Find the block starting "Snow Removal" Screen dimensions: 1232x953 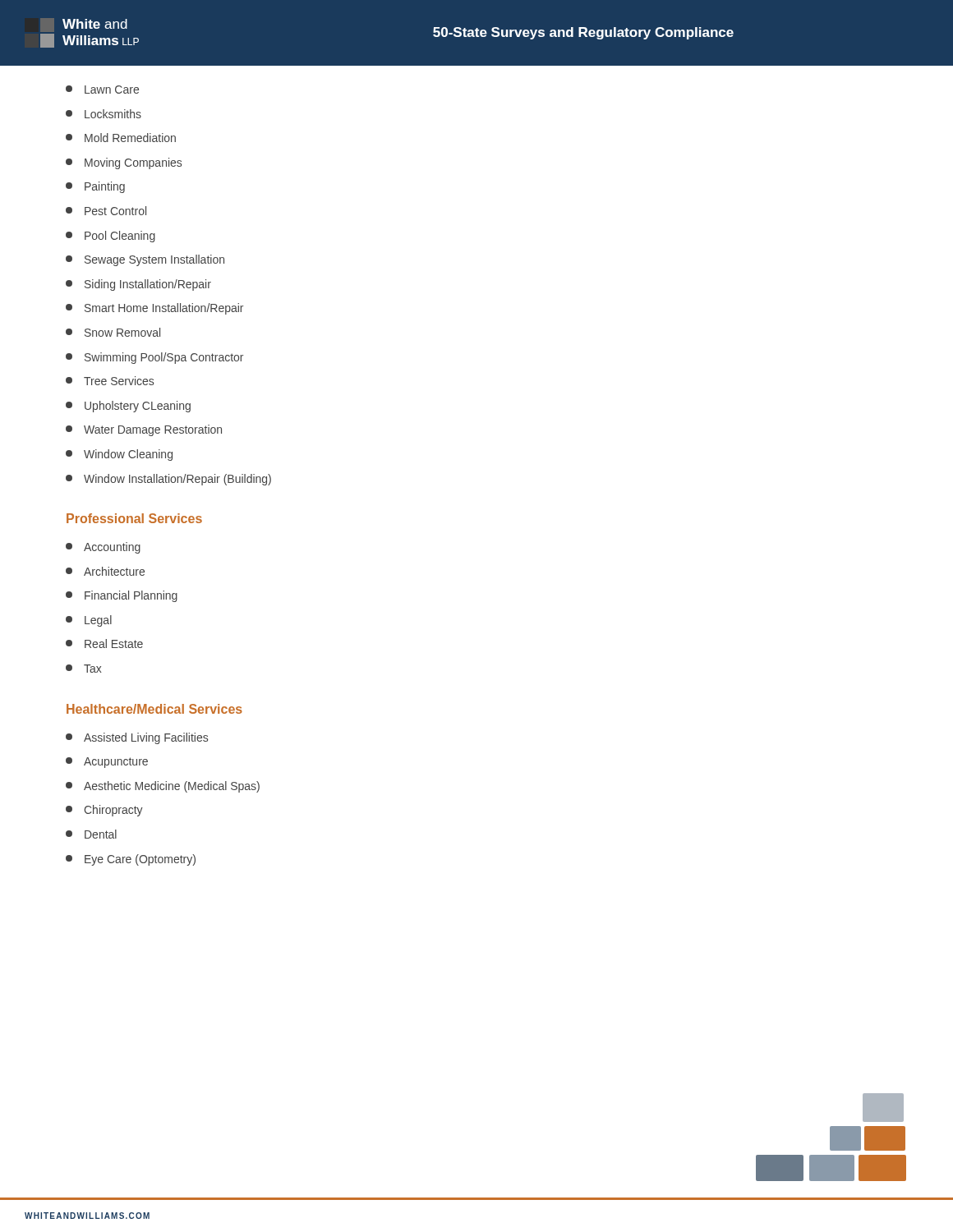[x=113, y=333]
